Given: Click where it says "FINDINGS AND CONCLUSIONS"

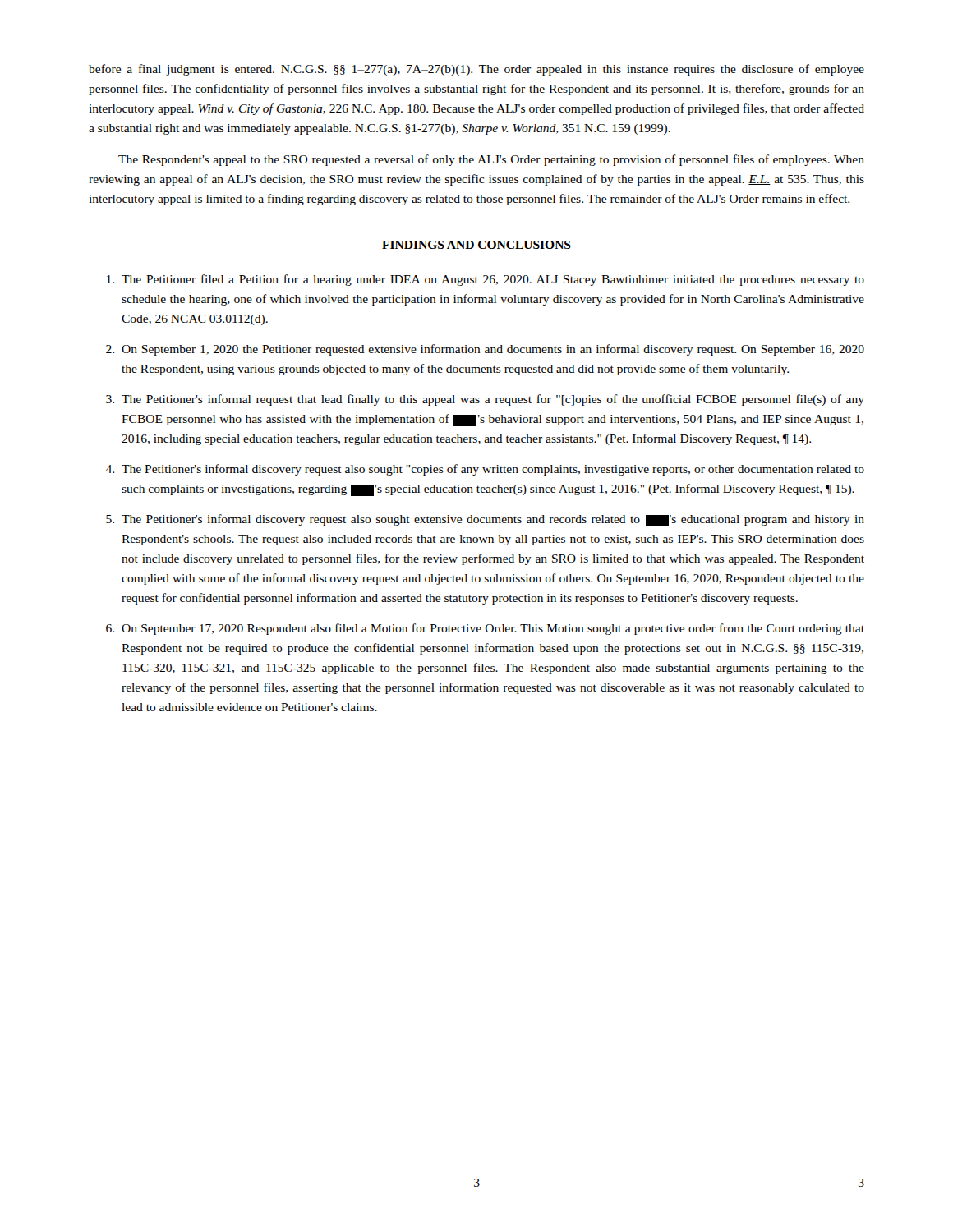Looking at the screenshot, I should [476, 244].
